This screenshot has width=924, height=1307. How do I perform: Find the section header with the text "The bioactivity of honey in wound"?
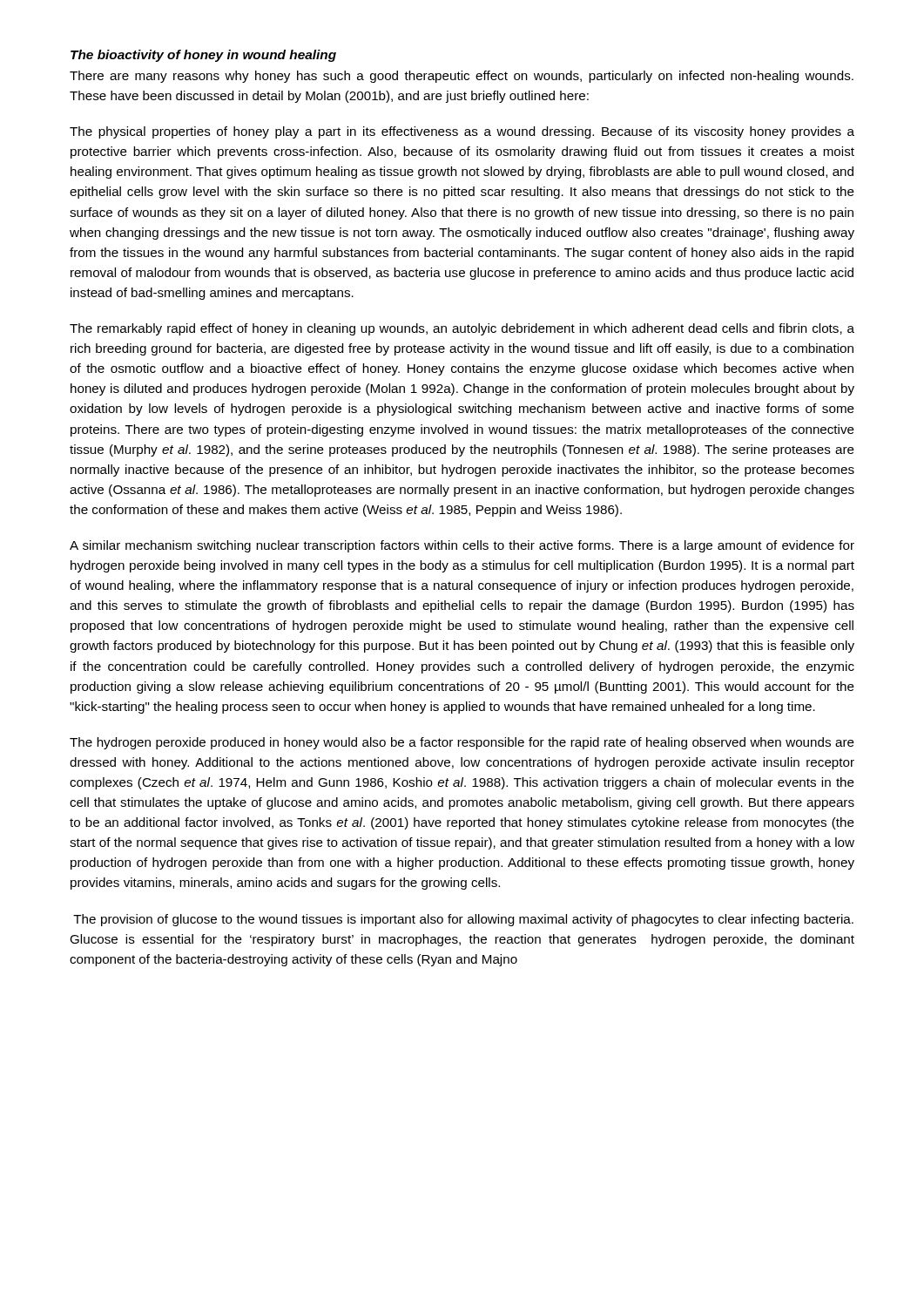(203, 54)
